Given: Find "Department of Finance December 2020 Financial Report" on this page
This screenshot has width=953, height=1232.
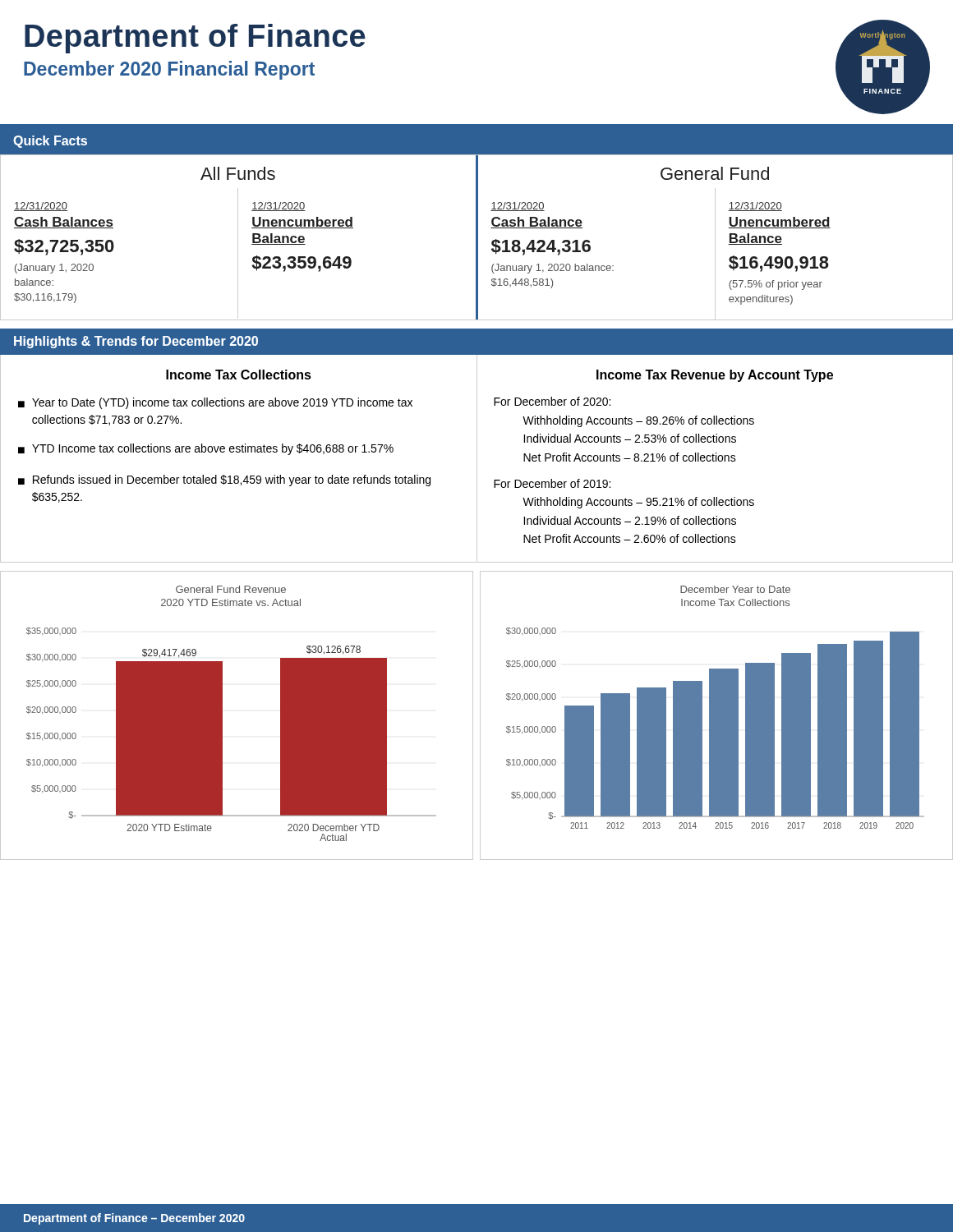Looking at the screenshot, I should coord(195,50).
